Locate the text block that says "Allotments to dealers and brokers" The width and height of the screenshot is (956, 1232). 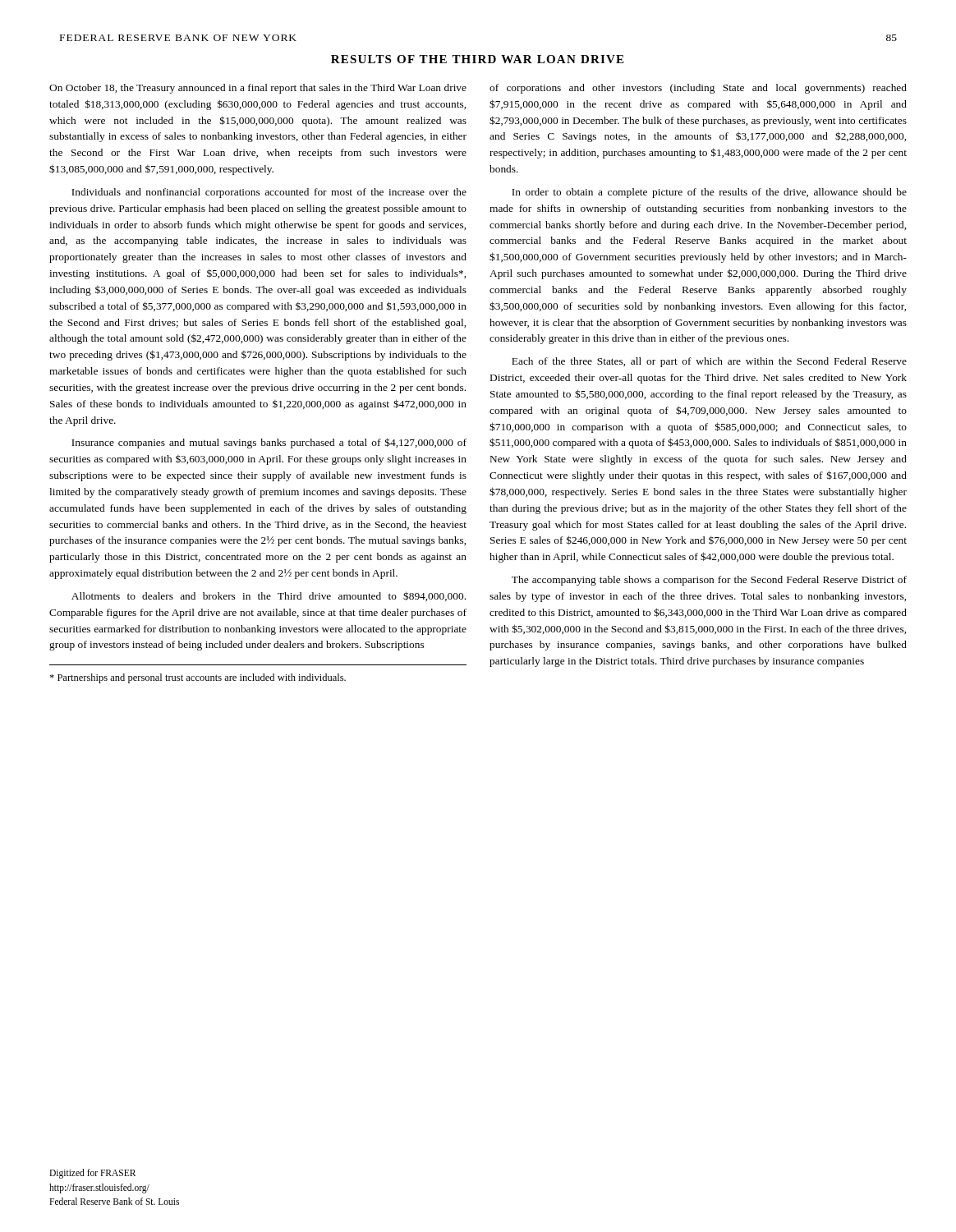(x=258, y=620)
